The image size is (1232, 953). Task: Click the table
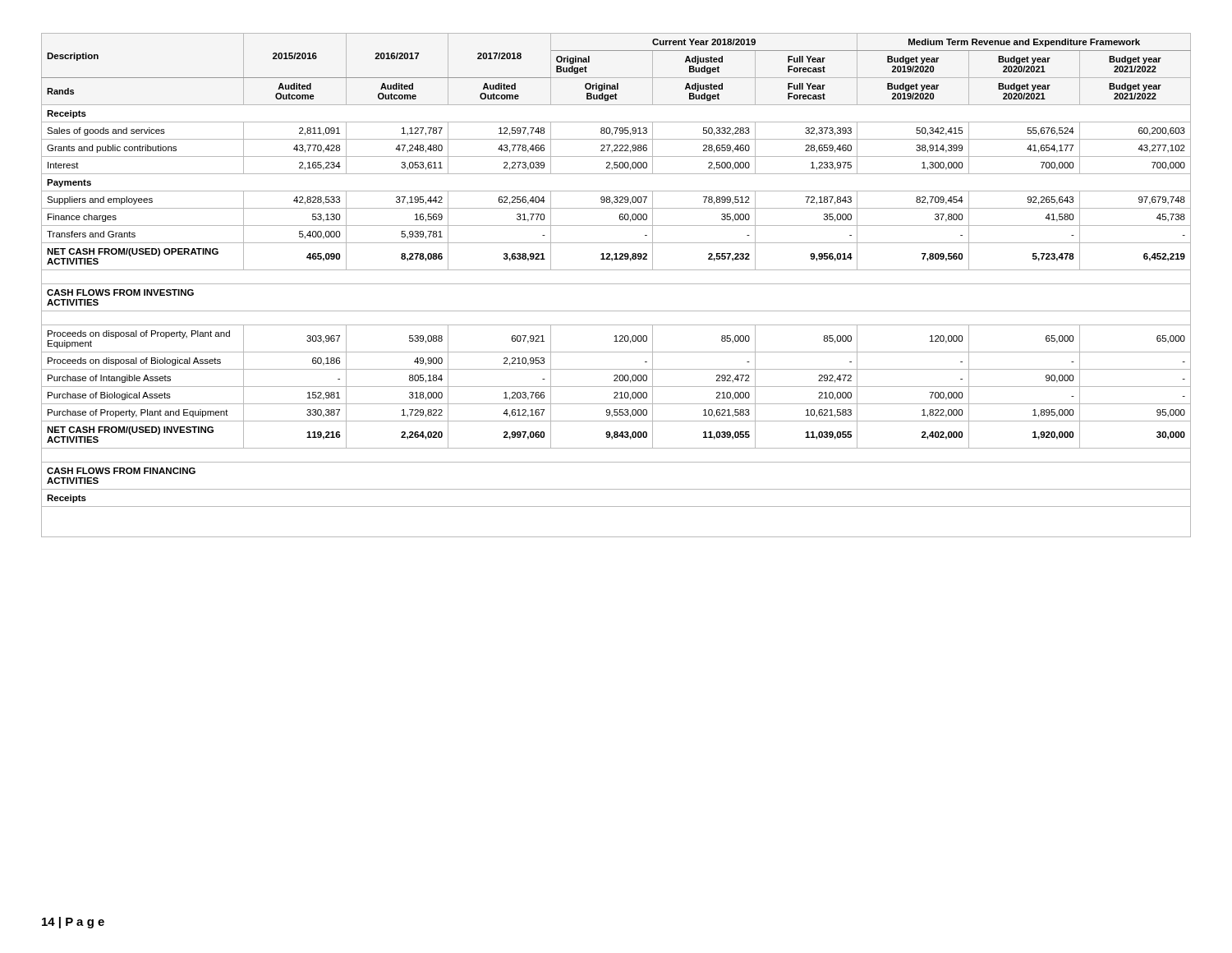[616, 285]
